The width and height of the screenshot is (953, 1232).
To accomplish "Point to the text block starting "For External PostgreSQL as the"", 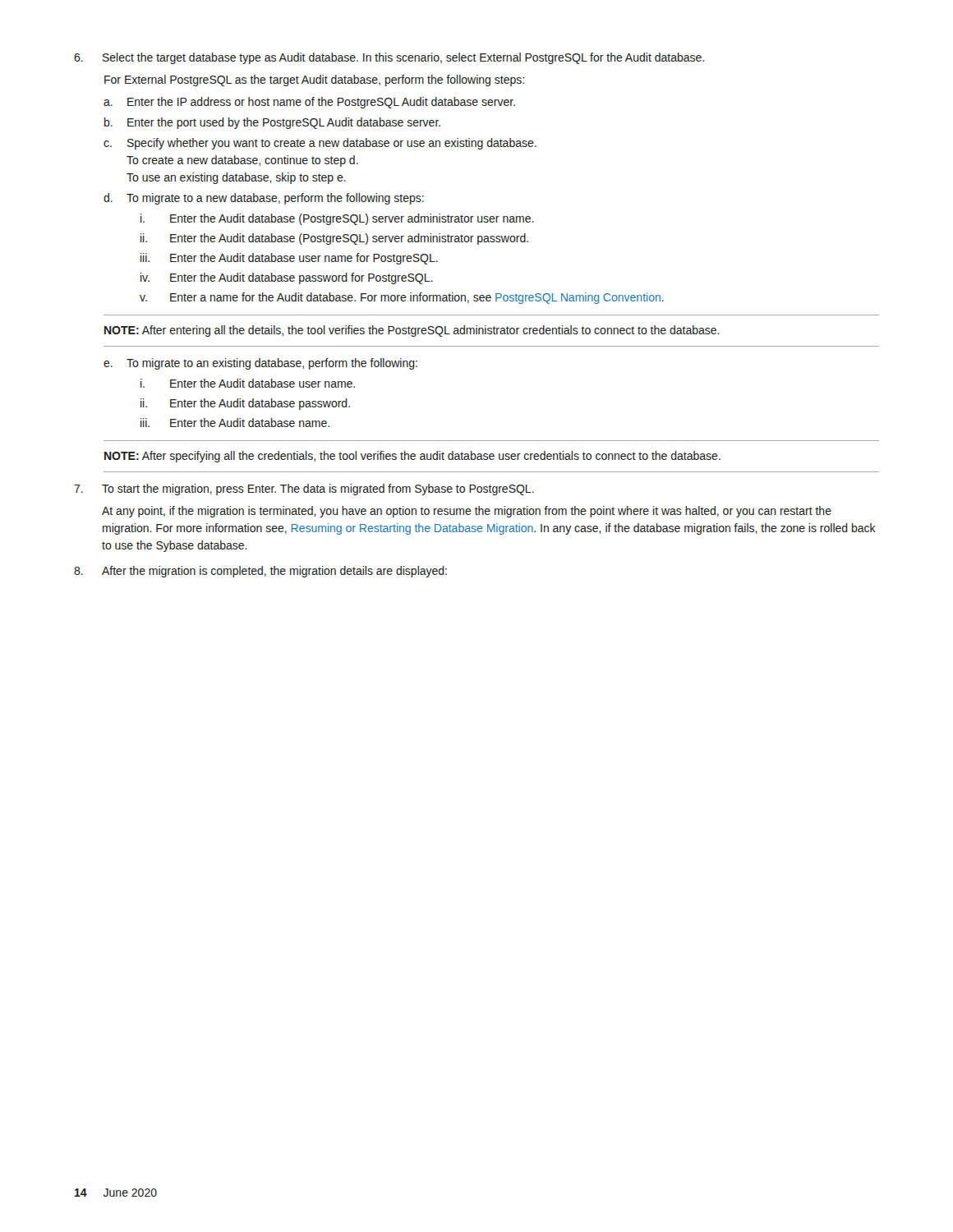I will 314,80.
